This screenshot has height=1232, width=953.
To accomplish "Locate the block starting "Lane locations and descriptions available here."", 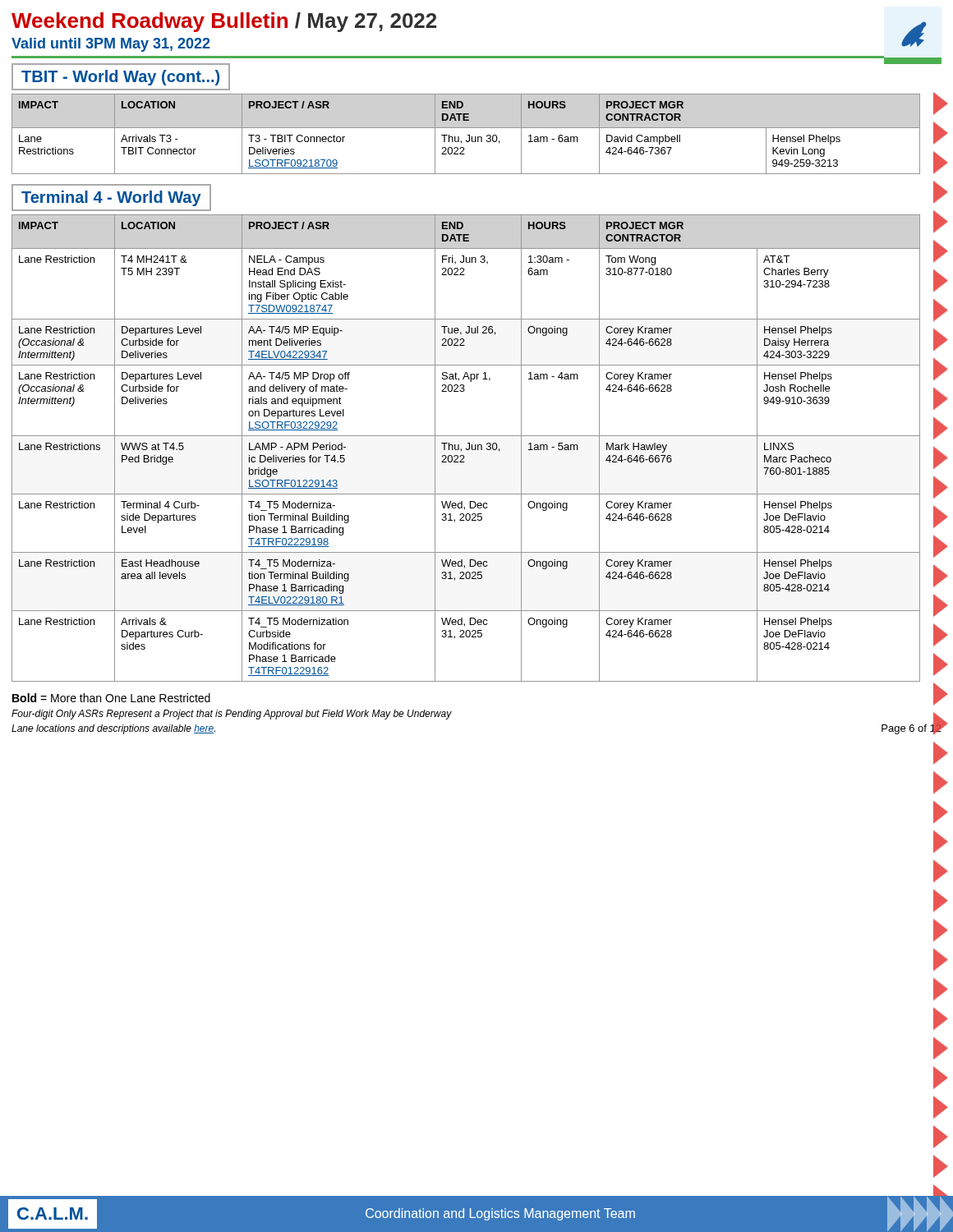I will coord(114,729).
